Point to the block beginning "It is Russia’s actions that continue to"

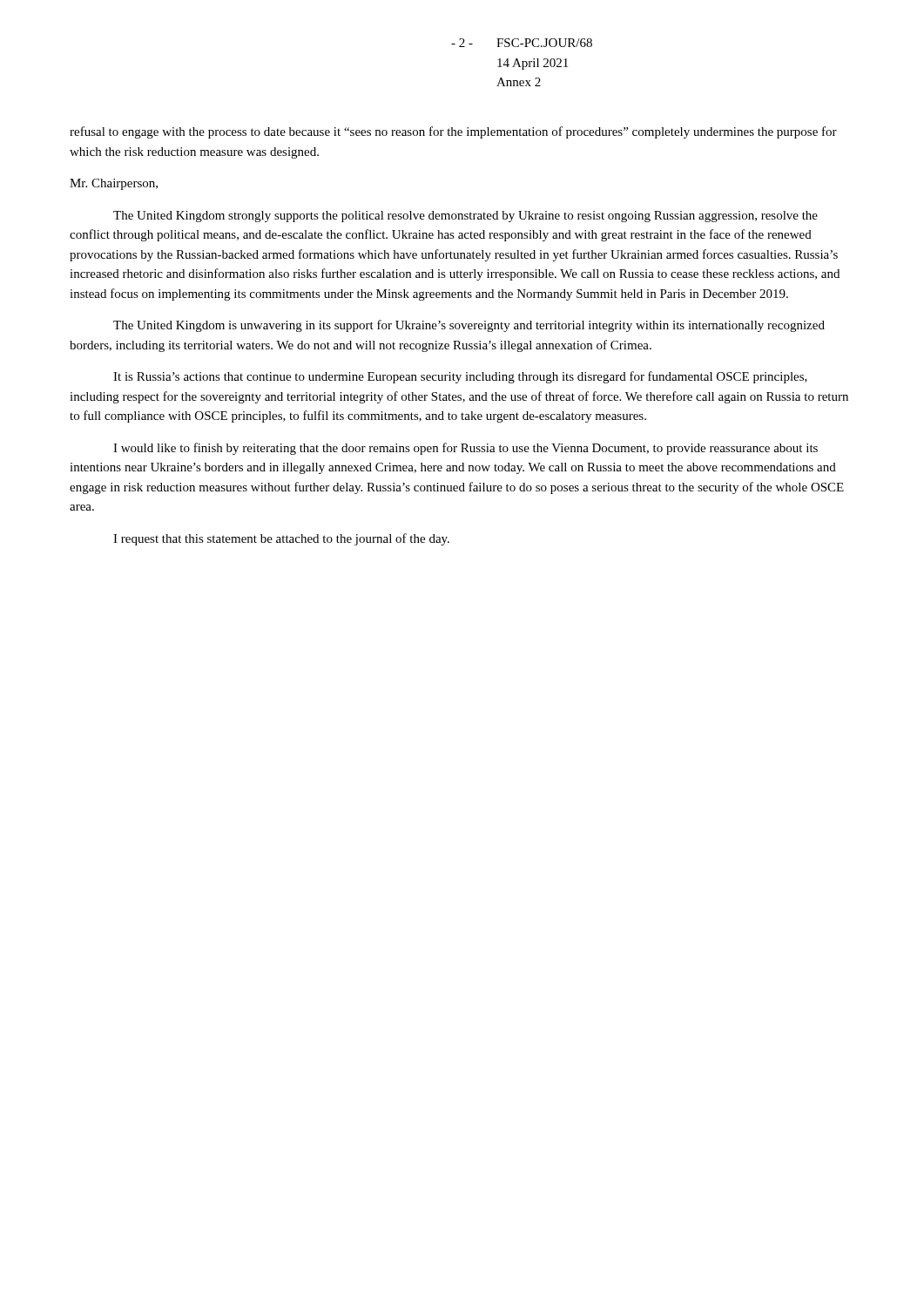click(x=459, y=396)
